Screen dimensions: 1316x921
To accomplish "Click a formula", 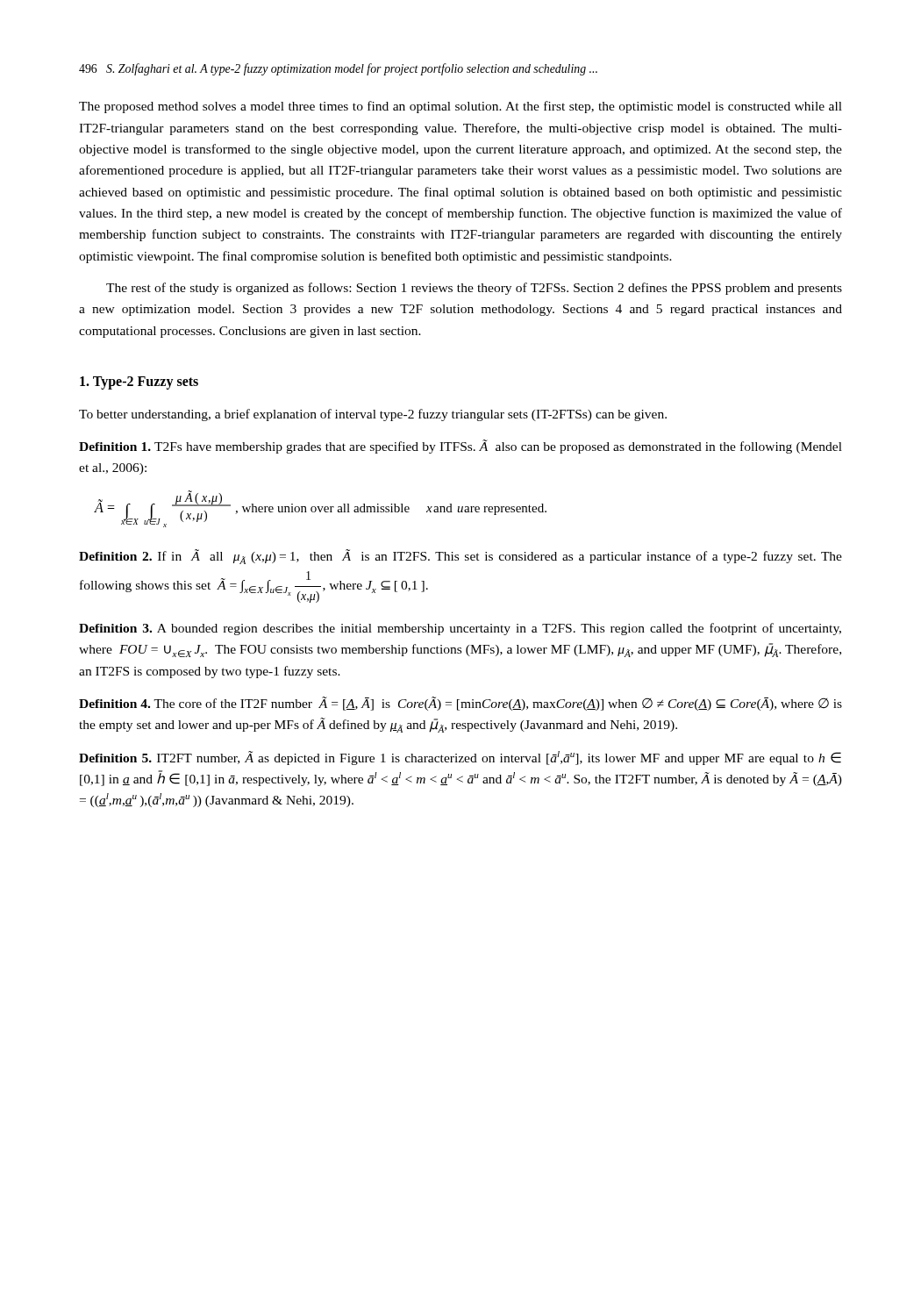I will click(323, 507).
